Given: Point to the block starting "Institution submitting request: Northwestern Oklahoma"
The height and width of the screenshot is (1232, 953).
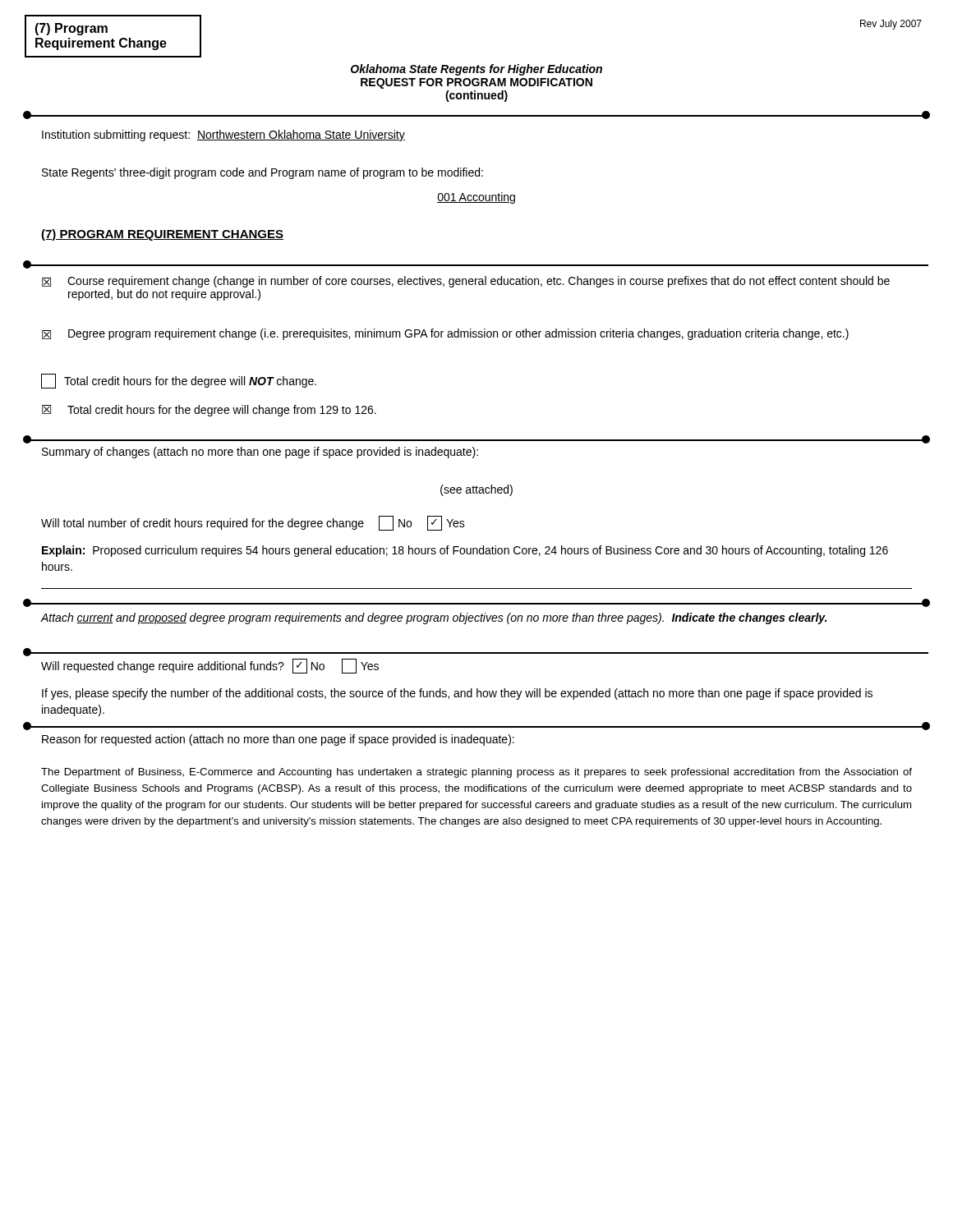Looking at the screenshot, I should (223, 135).
